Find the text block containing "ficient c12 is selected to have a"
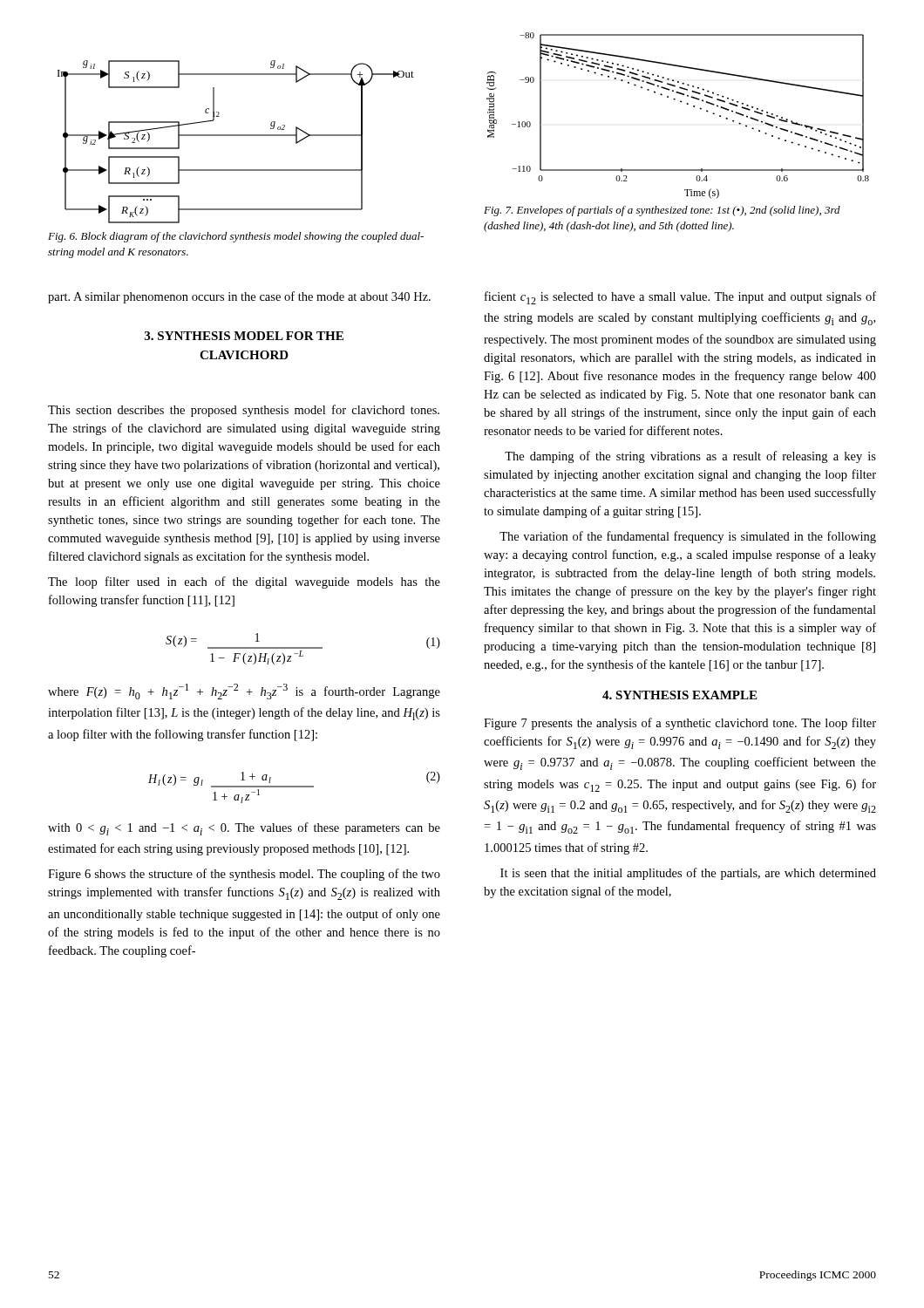Viewport: 924px width, 1308px height. pos(680,481)
